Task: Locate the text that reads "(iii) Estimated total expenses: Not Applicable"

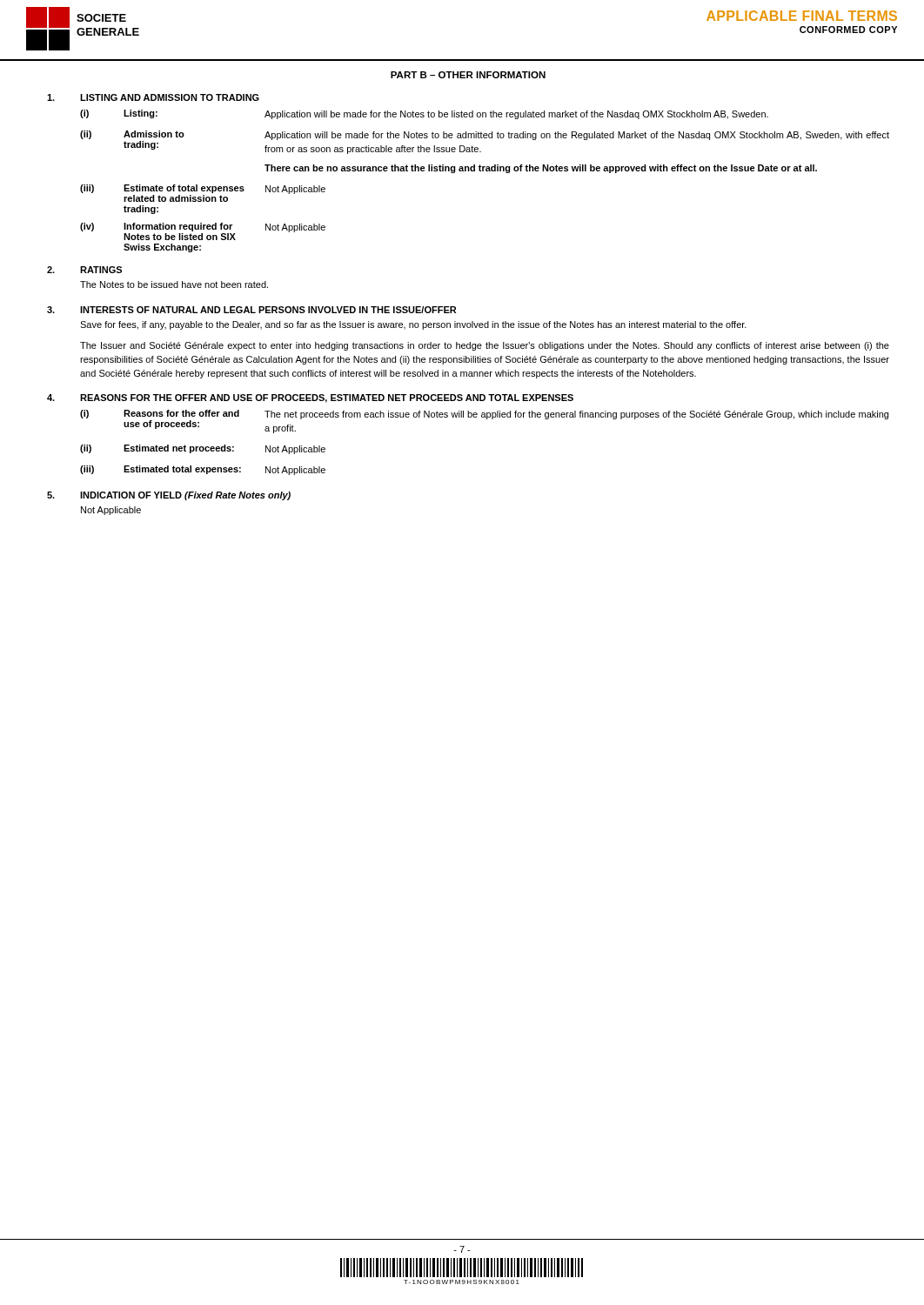Action: [x=203, y=470]
